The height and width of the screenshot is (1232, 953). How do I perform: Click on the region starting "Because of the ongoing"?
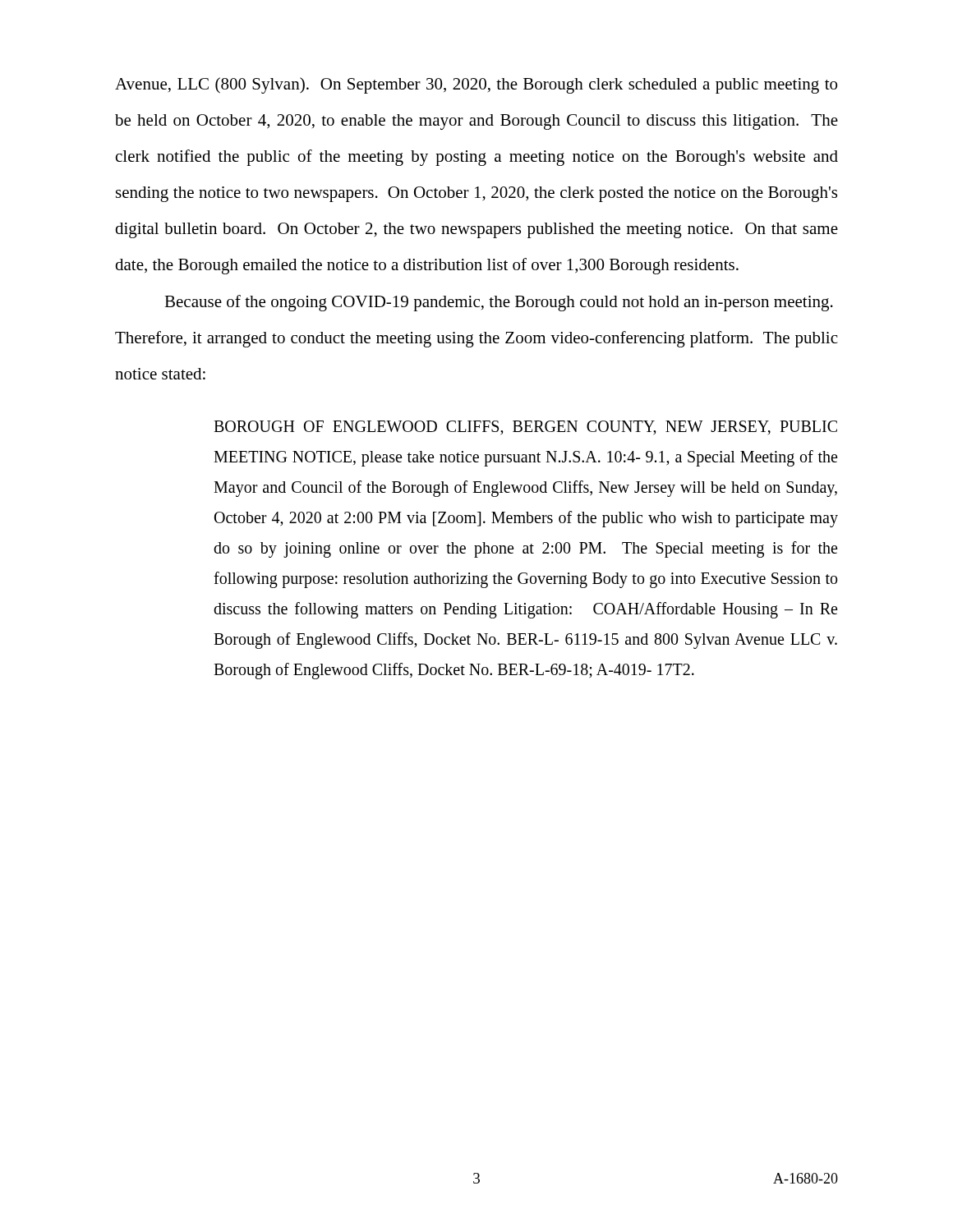pos(476,337)
